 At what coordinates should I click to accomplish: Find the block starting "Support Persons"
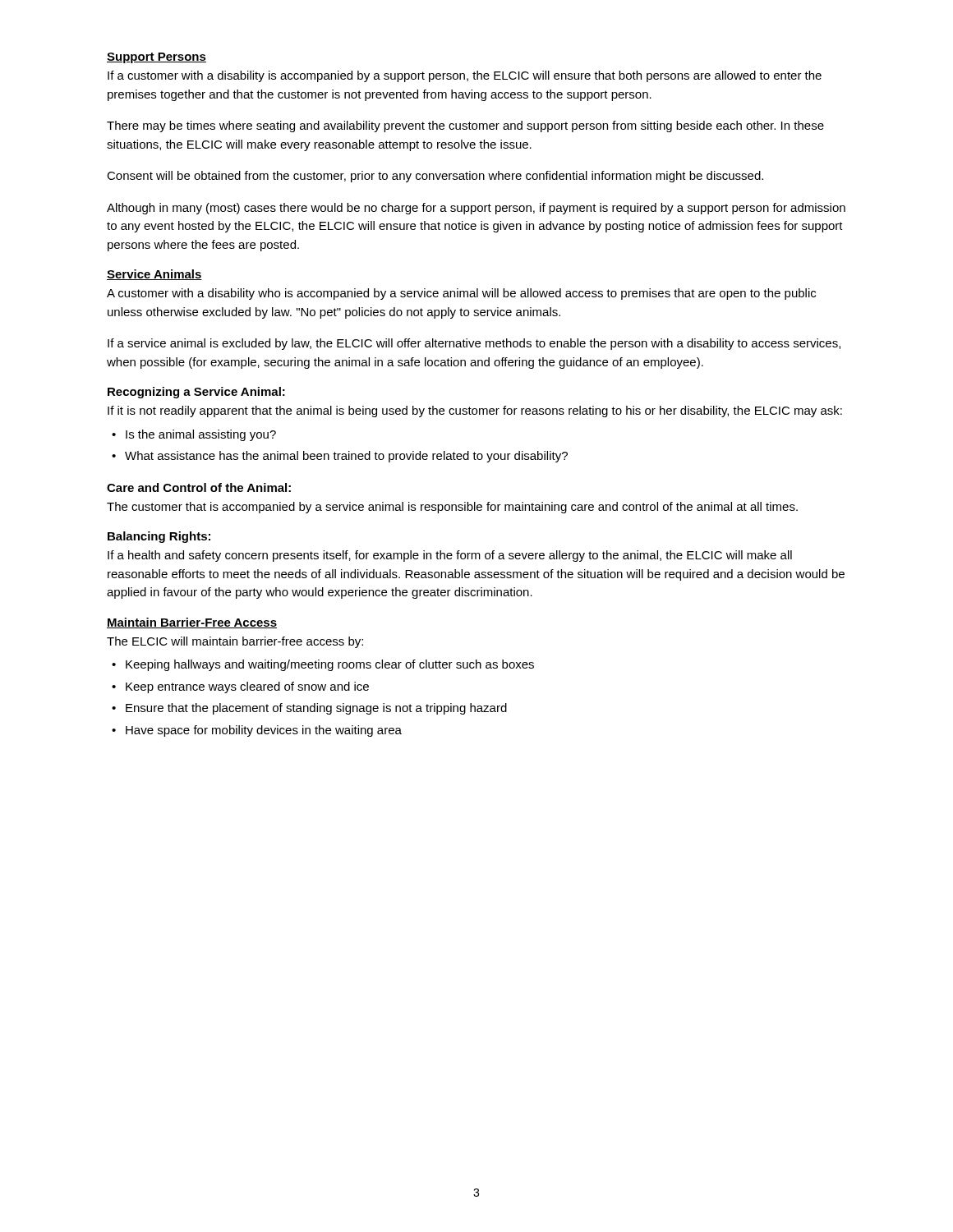(156, 56)
